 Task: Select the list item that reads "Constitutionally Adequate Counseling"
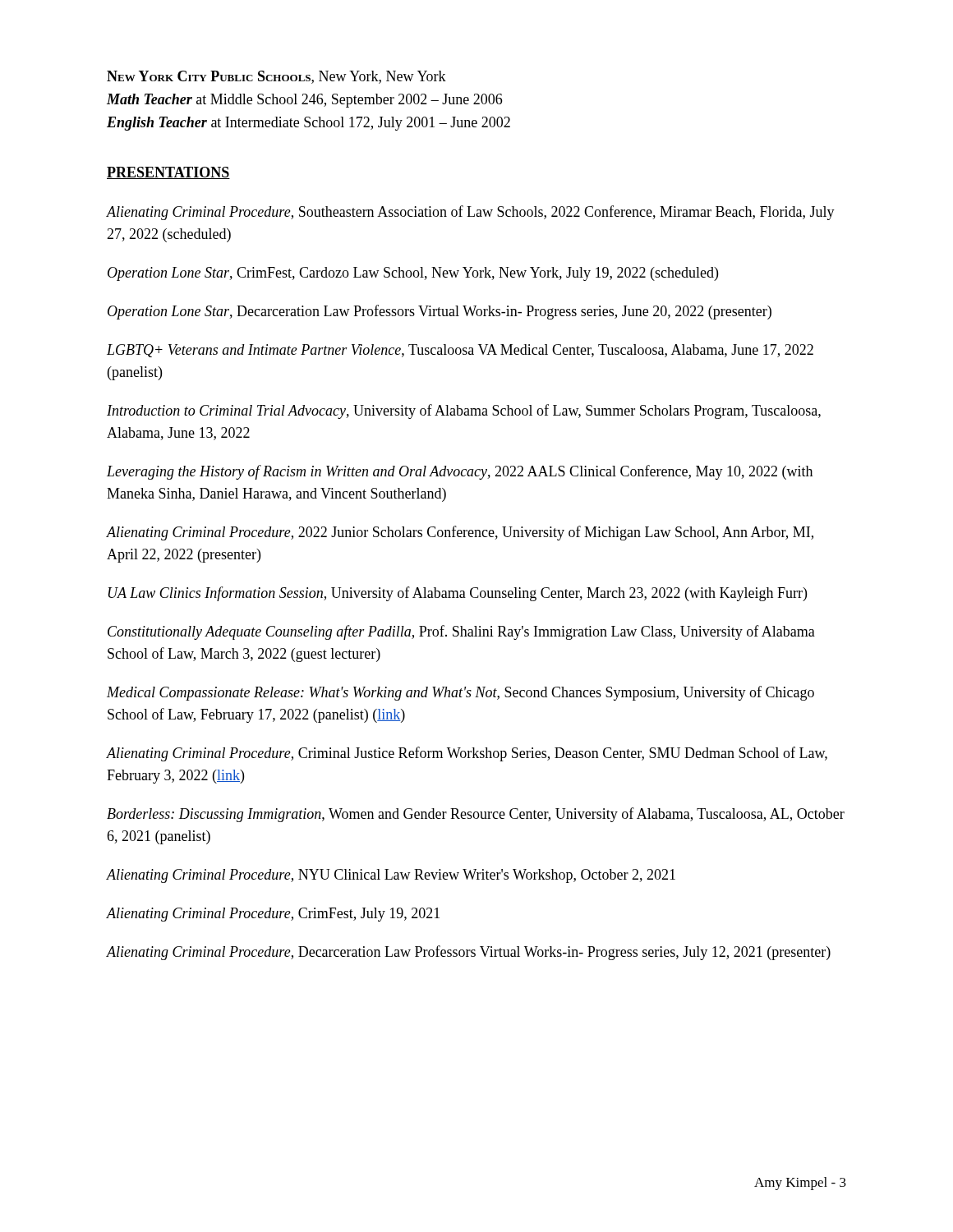pyautogui.click(x=461, y=642)
